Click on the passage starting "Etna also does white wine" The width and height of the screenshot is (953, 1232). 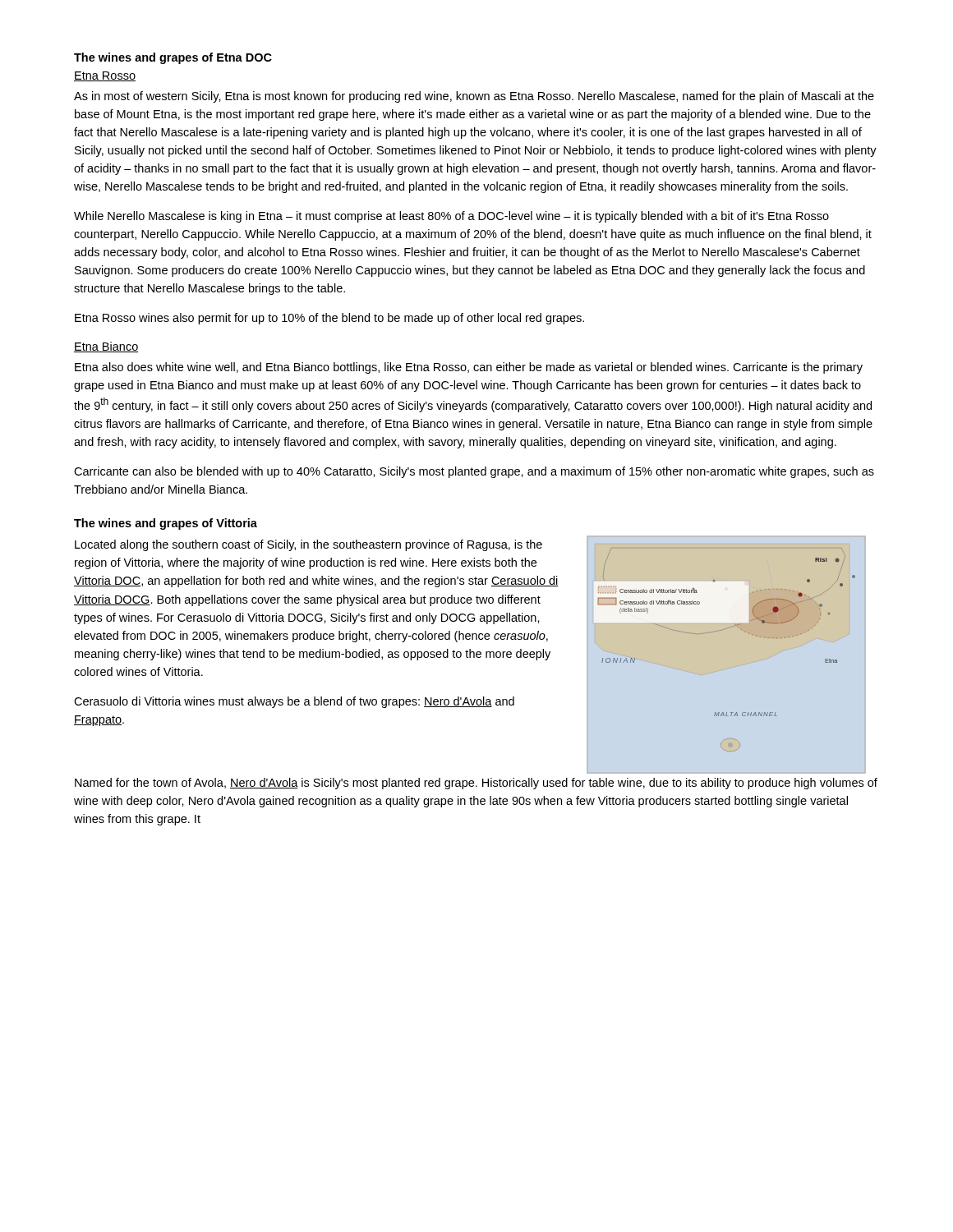point(473,404)
